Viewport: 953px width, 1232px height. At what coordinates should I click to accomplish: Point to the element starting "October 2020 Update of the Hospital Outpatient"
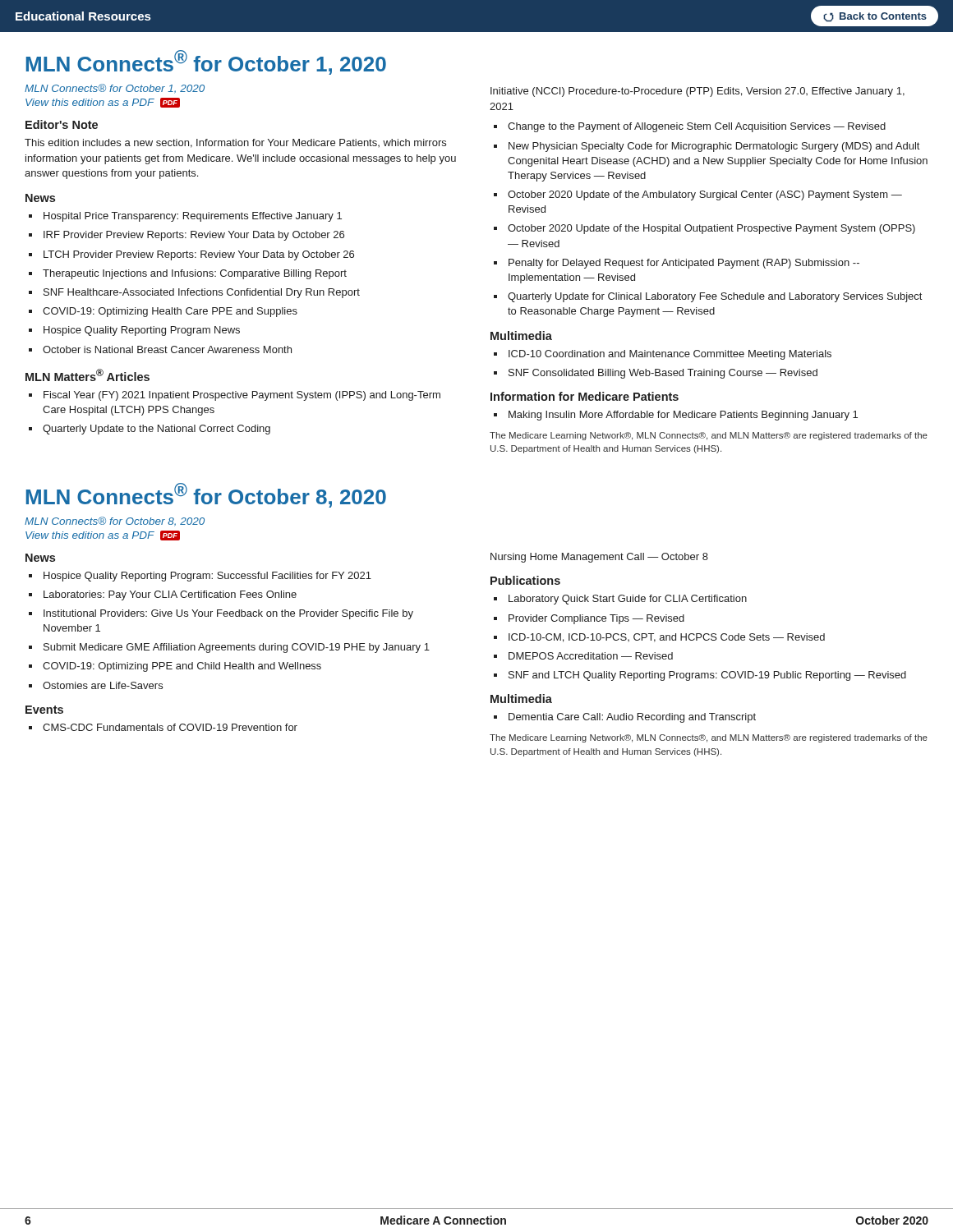point(712,236)
